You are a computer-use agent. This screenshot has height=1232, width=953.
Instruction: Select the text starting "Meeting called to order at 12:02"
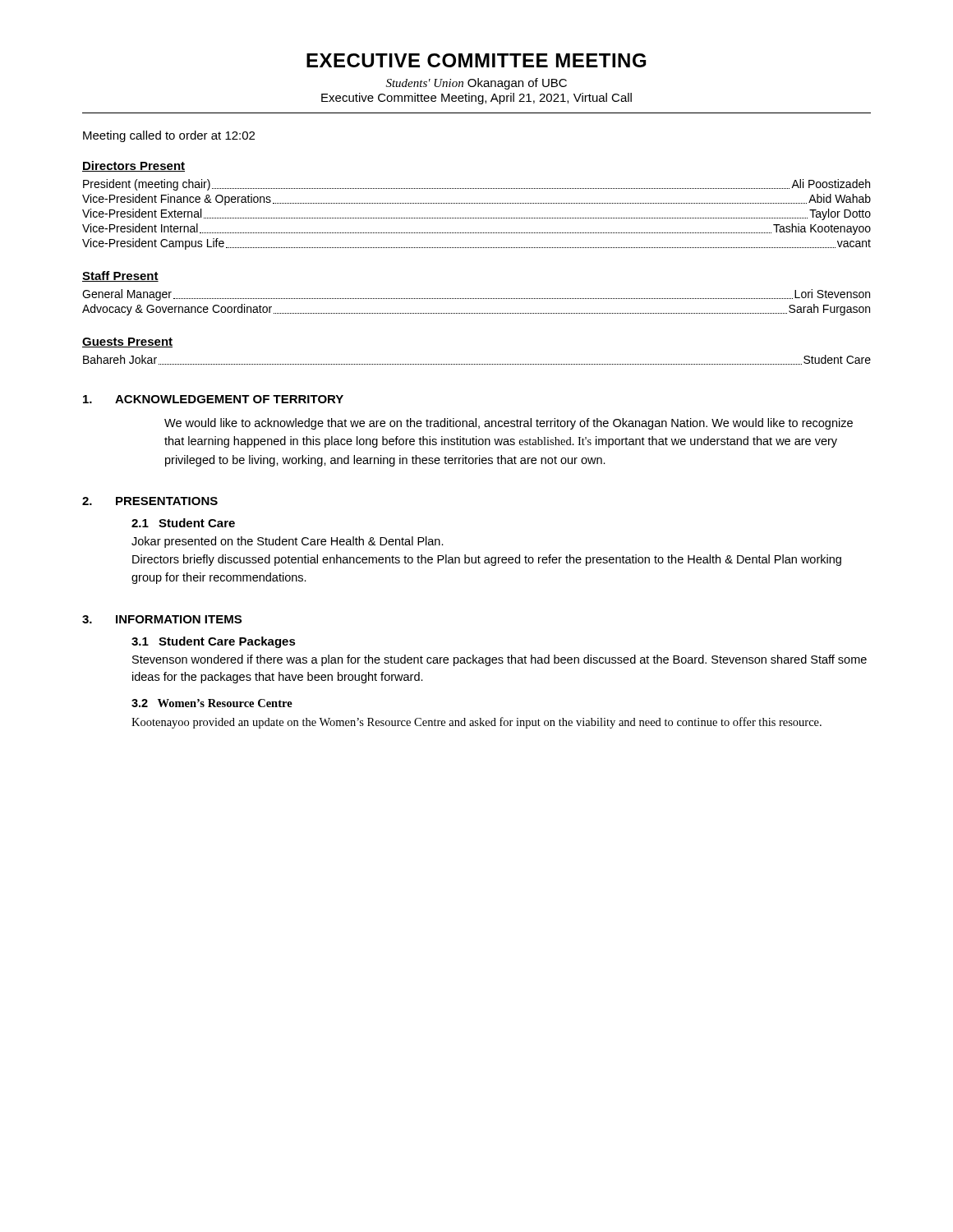[x=169, y=135]
